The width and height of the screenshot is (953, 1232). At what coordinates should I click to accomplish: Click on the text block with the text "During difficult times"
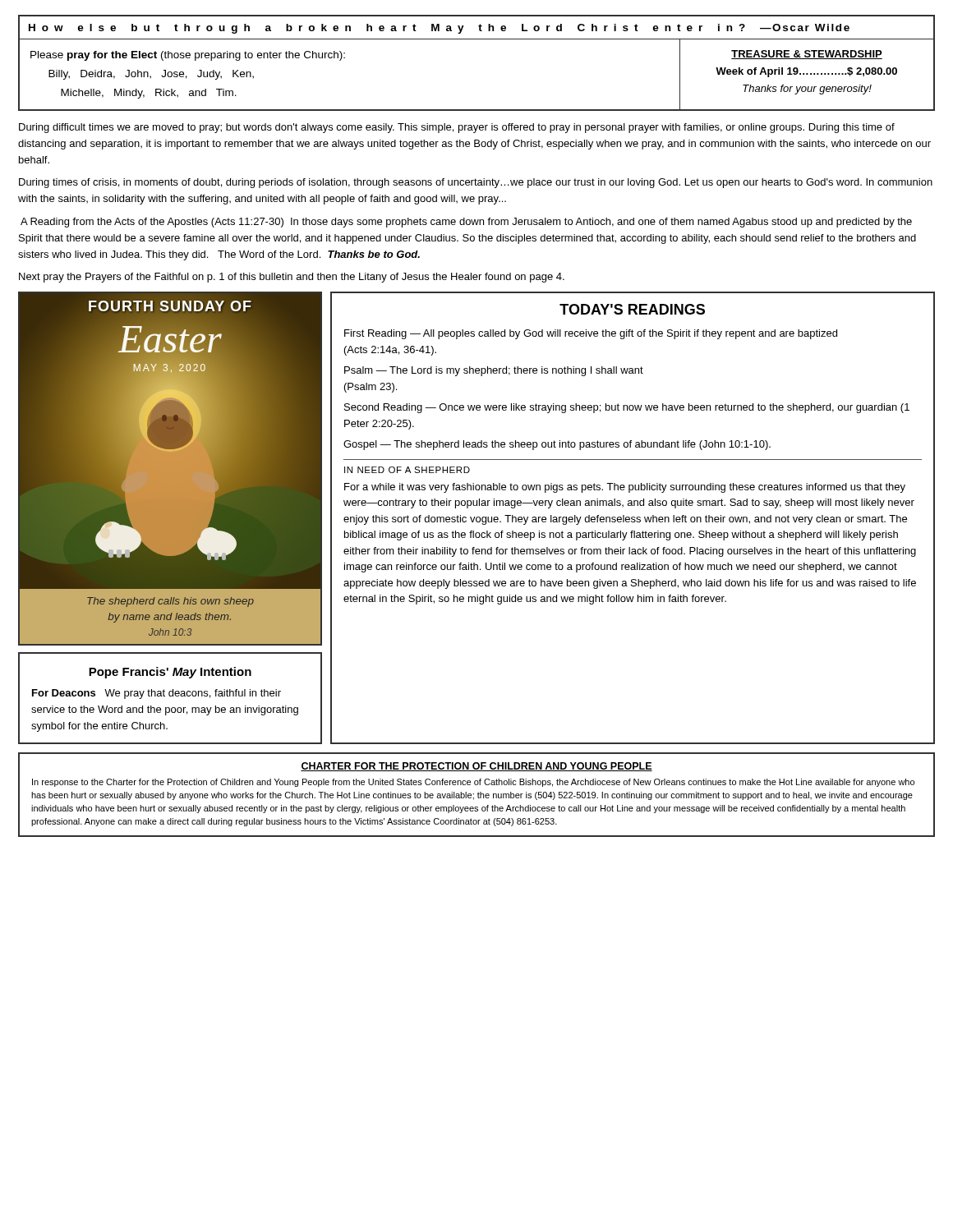click(x=474, y=143)
